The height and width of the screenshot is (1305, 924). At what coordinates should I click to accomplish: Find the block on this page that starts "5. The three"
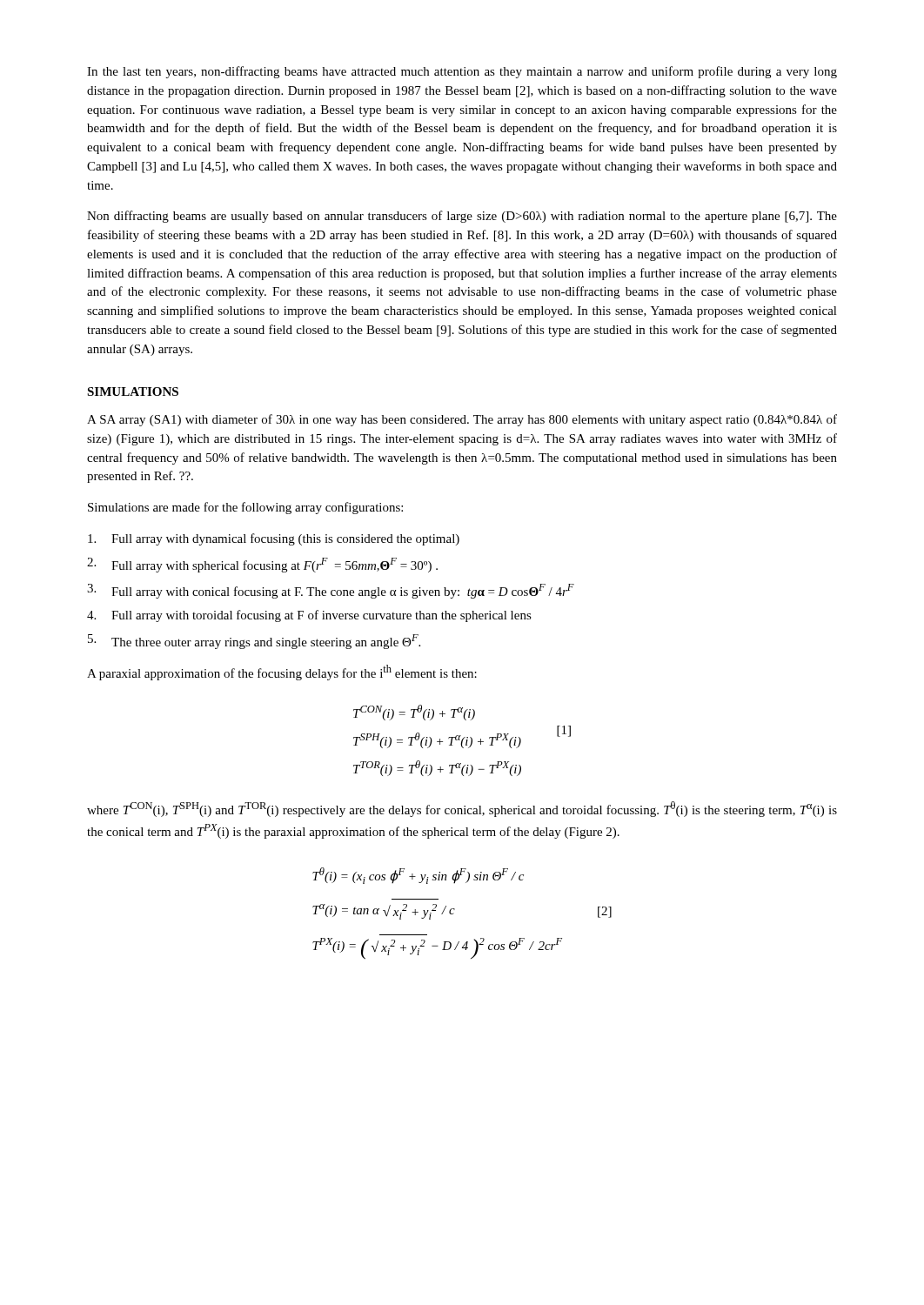pos(254,641)
